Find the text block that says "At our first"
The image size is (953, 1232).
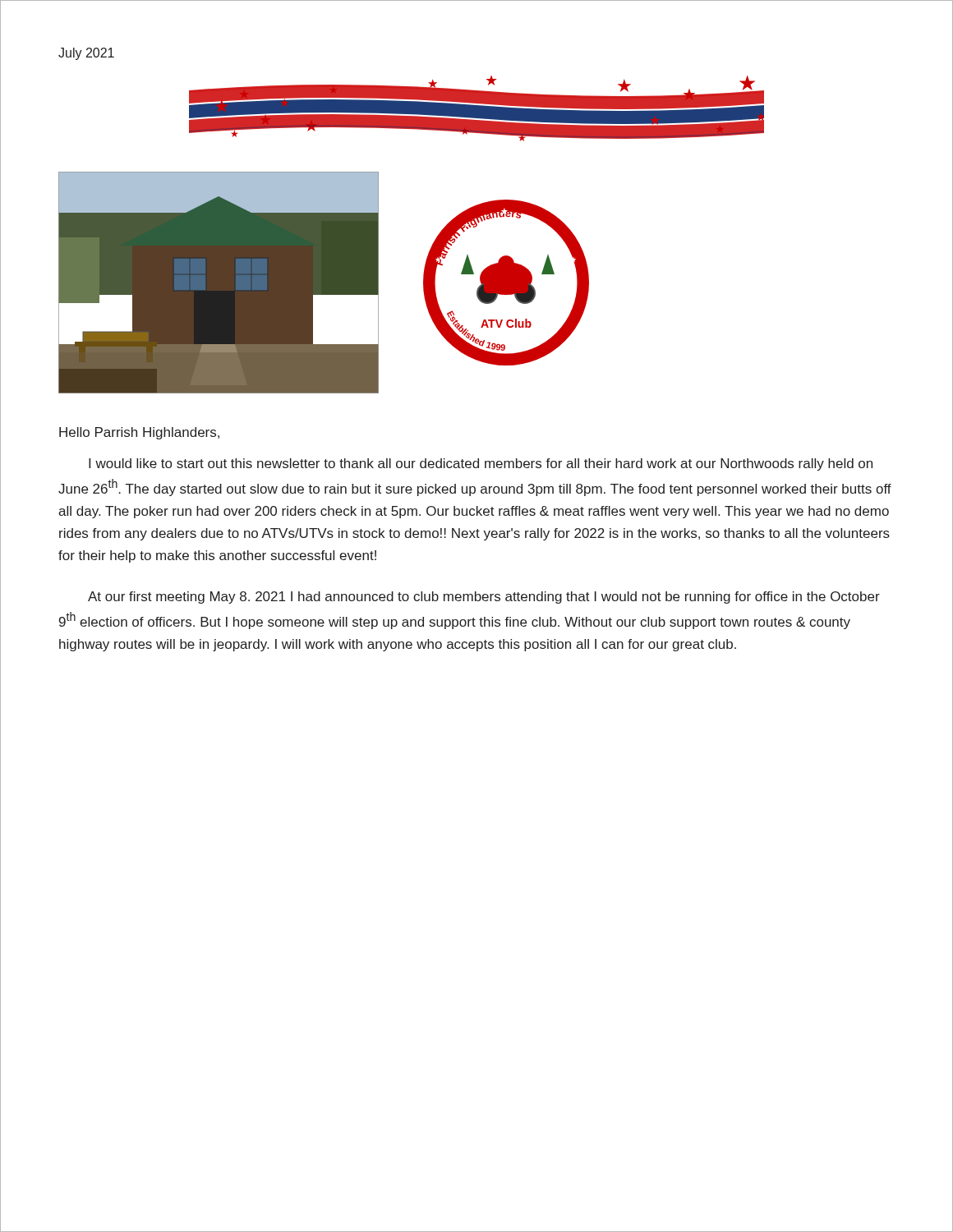pyautogui.click(x=469, y=619)
